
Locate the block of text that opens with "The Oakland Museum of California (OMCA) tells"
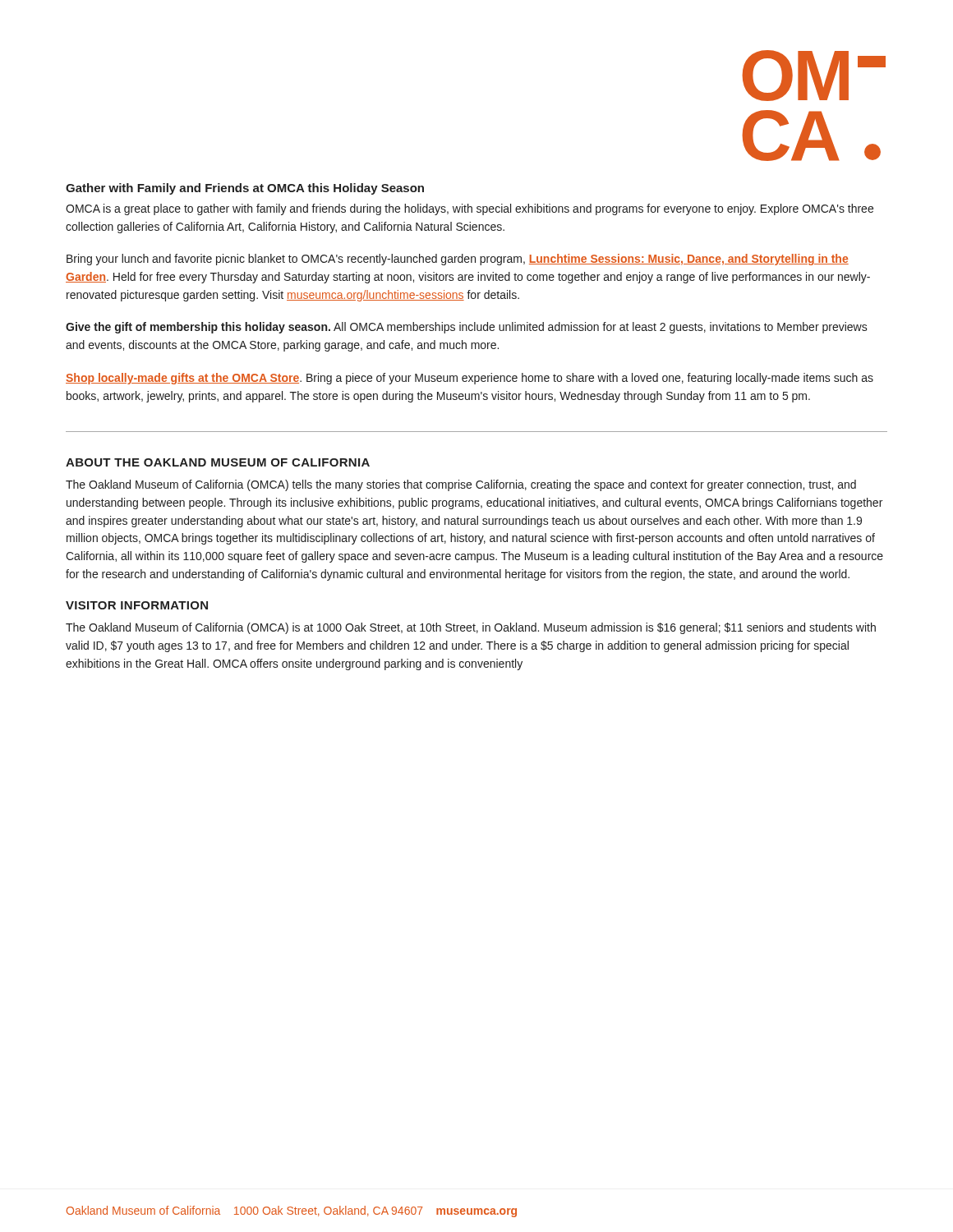pyautogui.click(x=474, y=529)
